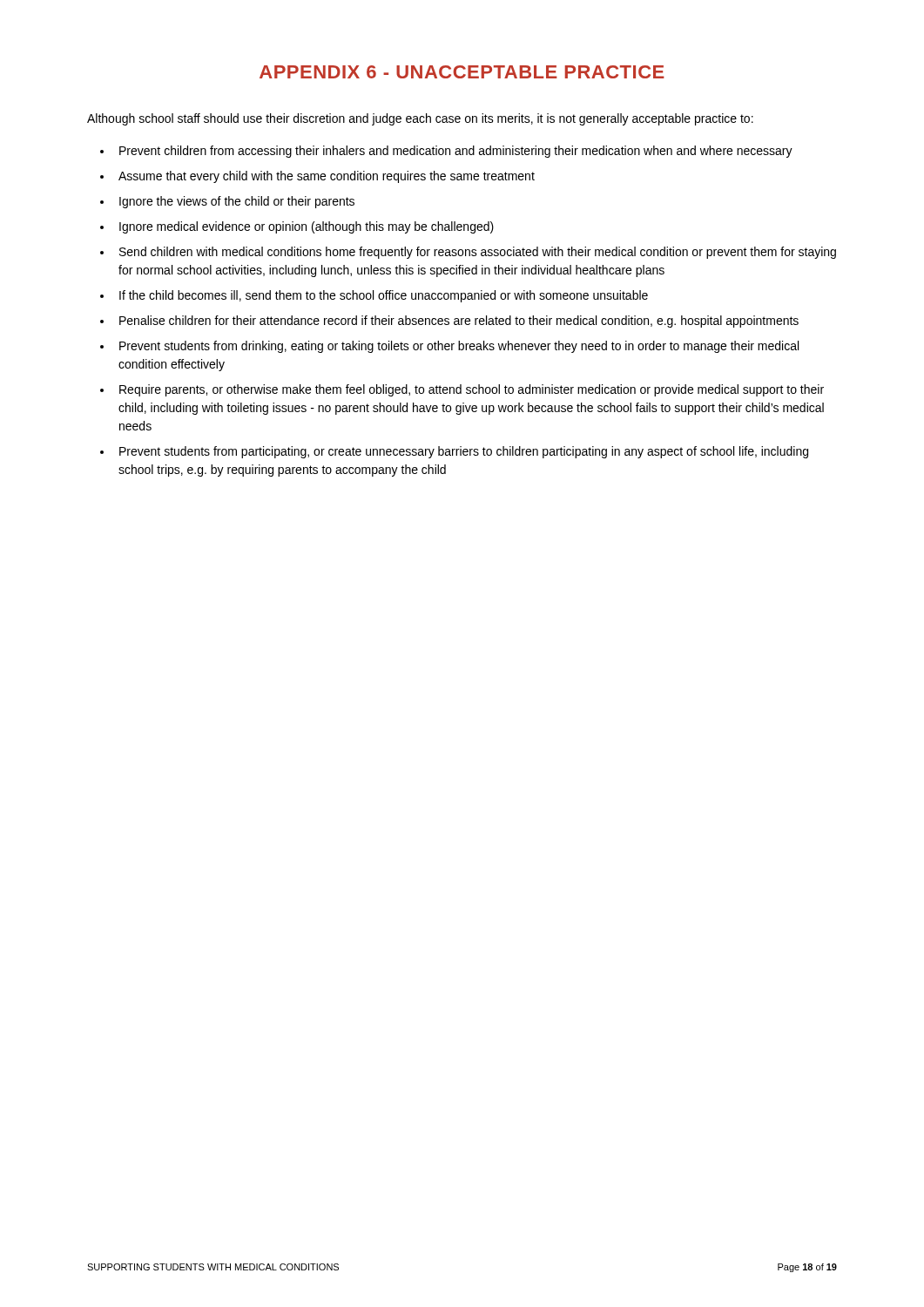Locate the text starting "Assume that every child with the same condition"
The image size is (924, 1307).
pyautogui.click(x=326, y=176)
